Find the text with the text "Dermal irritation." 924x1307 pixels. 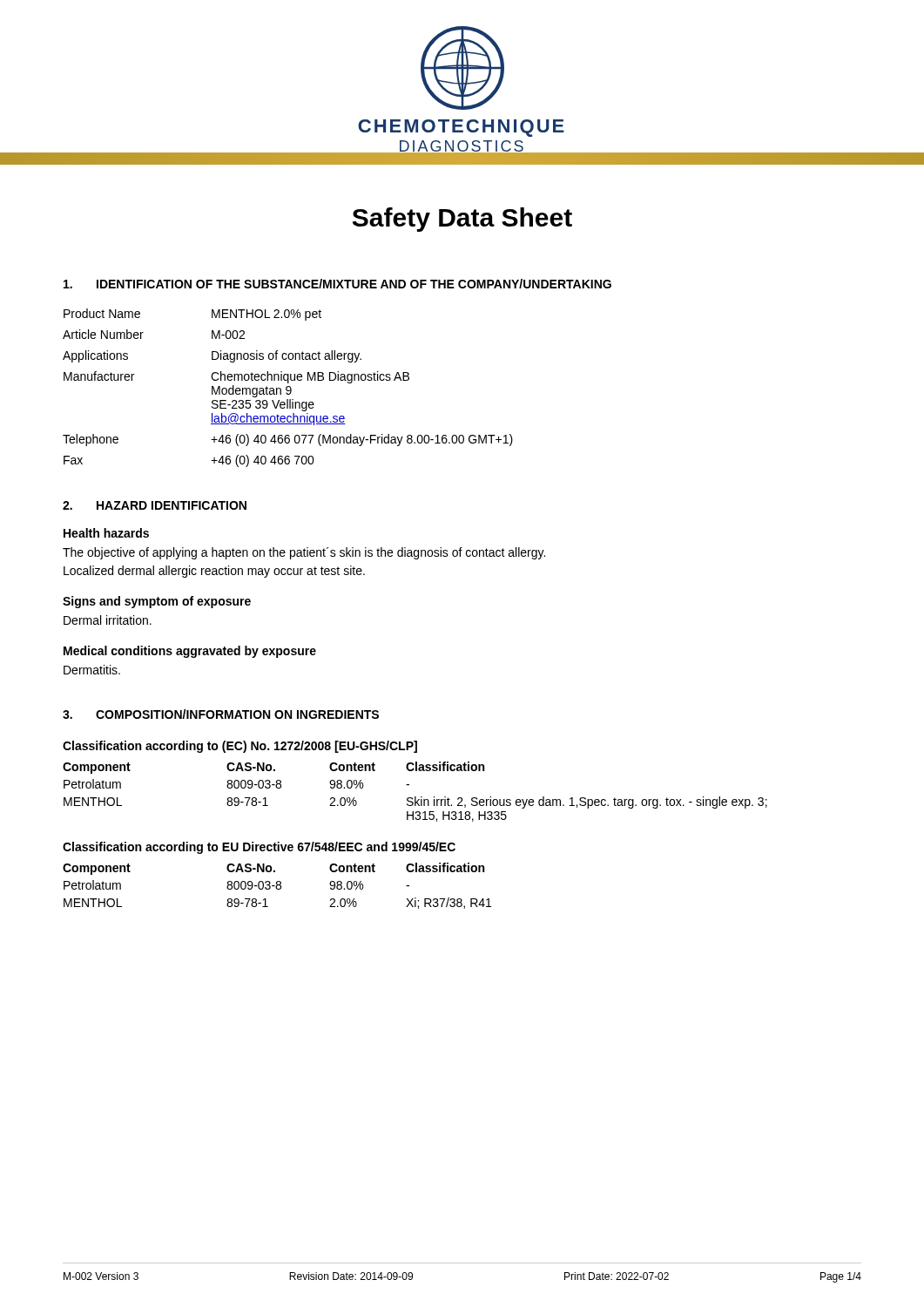point(107,620)
